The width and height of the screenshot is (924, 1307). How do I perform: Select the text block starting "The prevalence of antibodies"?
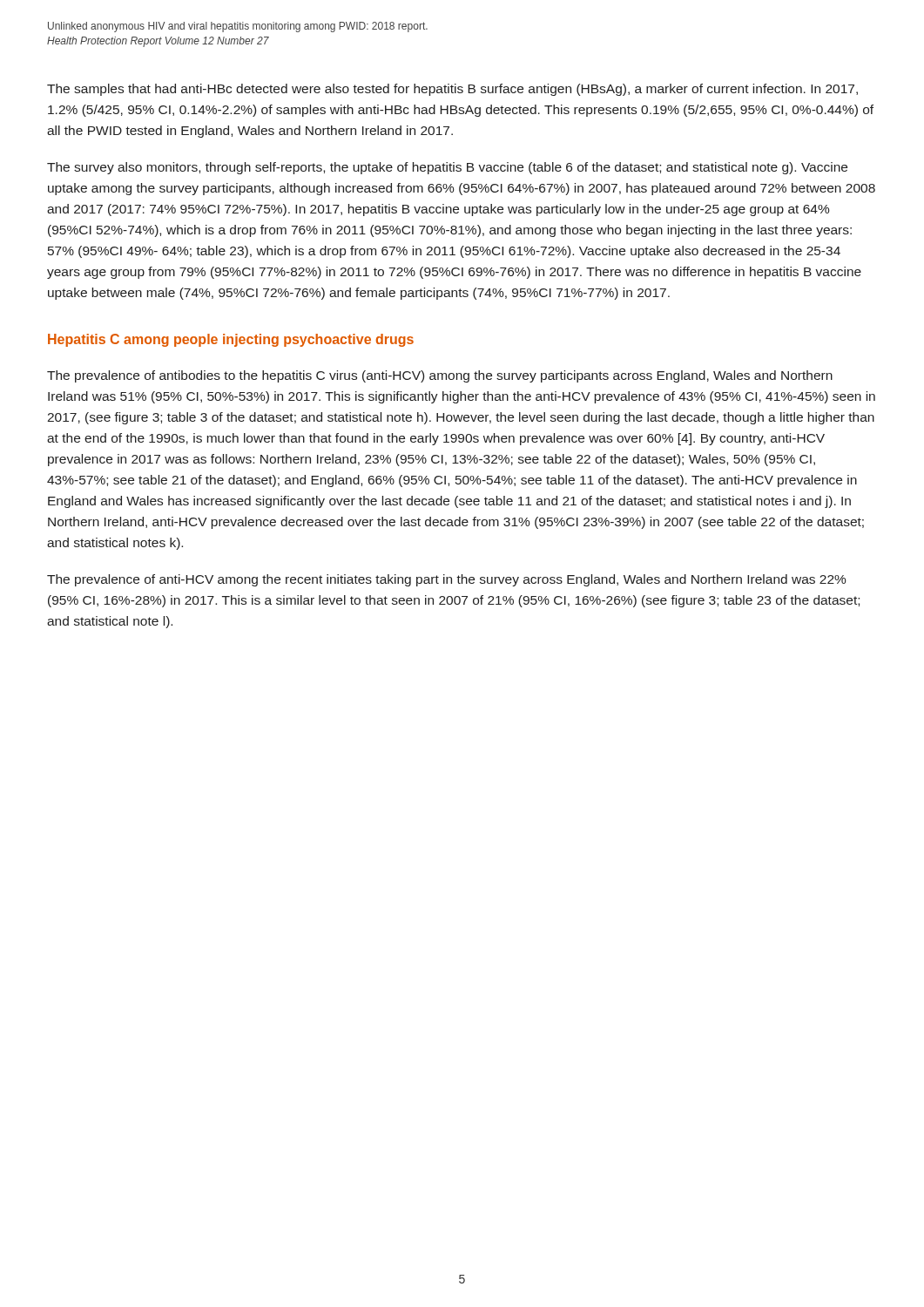click(x=461, y=459)
